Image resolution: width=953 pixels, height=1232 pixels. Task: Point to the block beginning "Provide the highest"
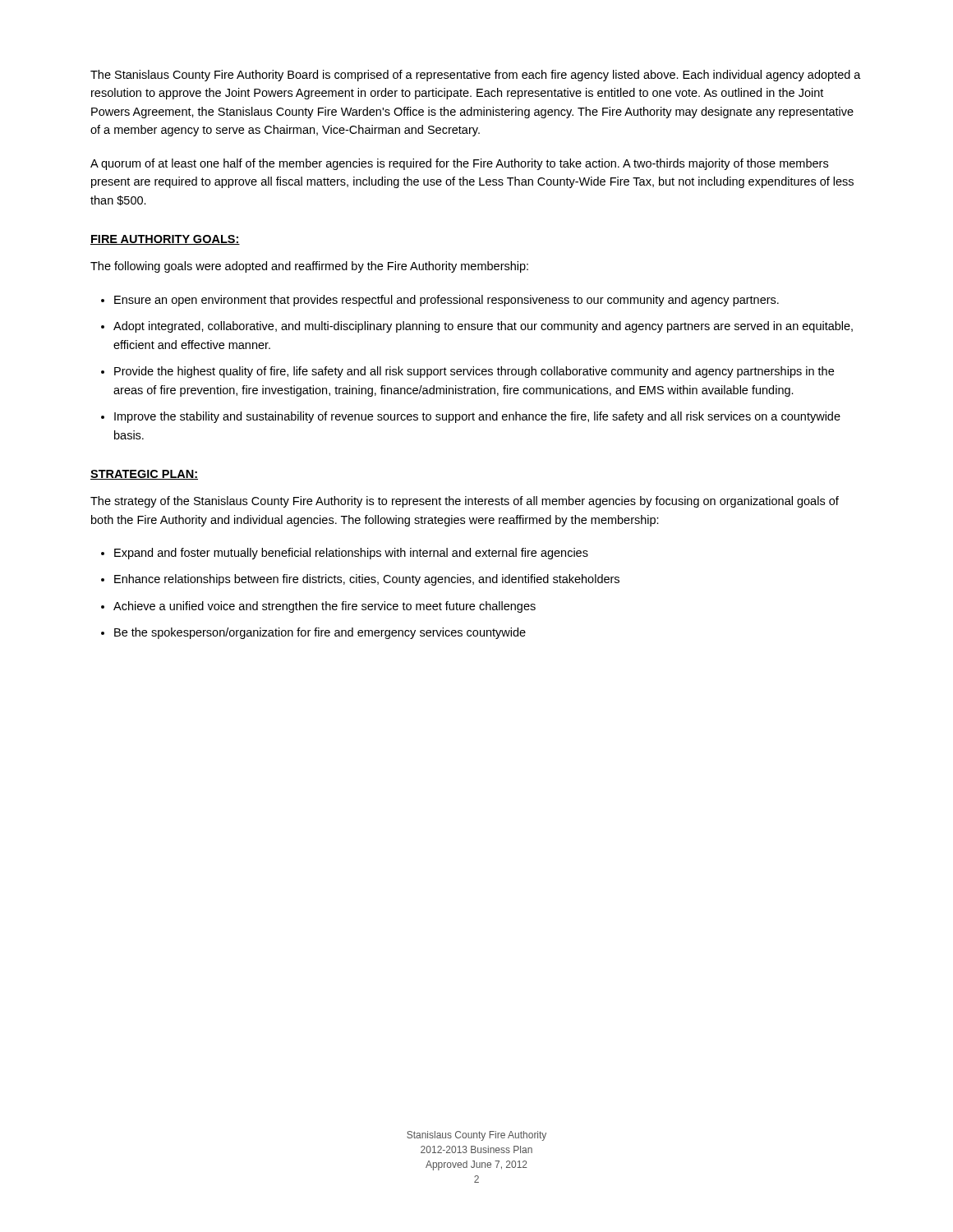pyautogui.click(x=474, y=381)
